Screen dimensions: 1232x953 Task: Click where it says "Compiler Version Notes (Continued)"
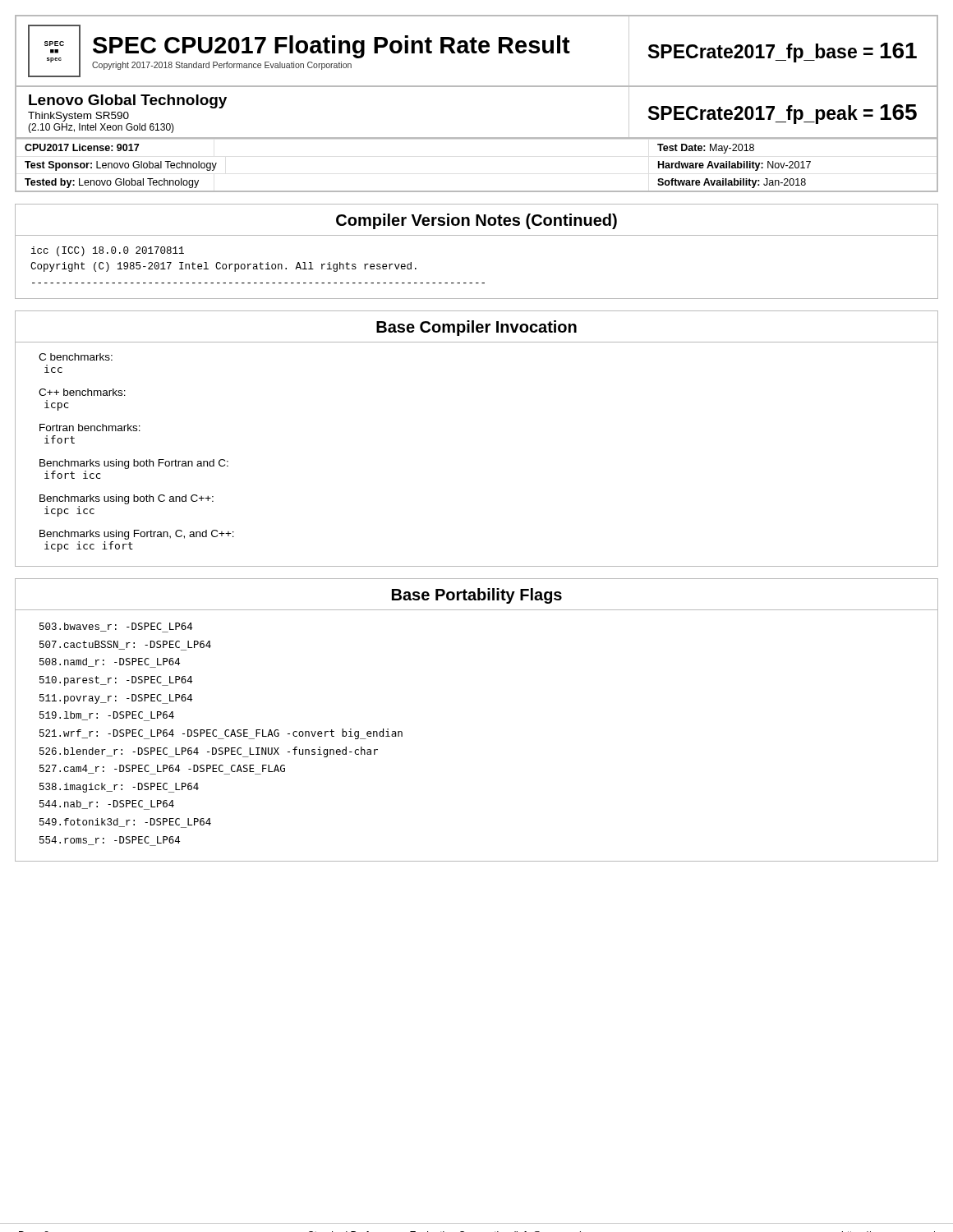(476, 220)
